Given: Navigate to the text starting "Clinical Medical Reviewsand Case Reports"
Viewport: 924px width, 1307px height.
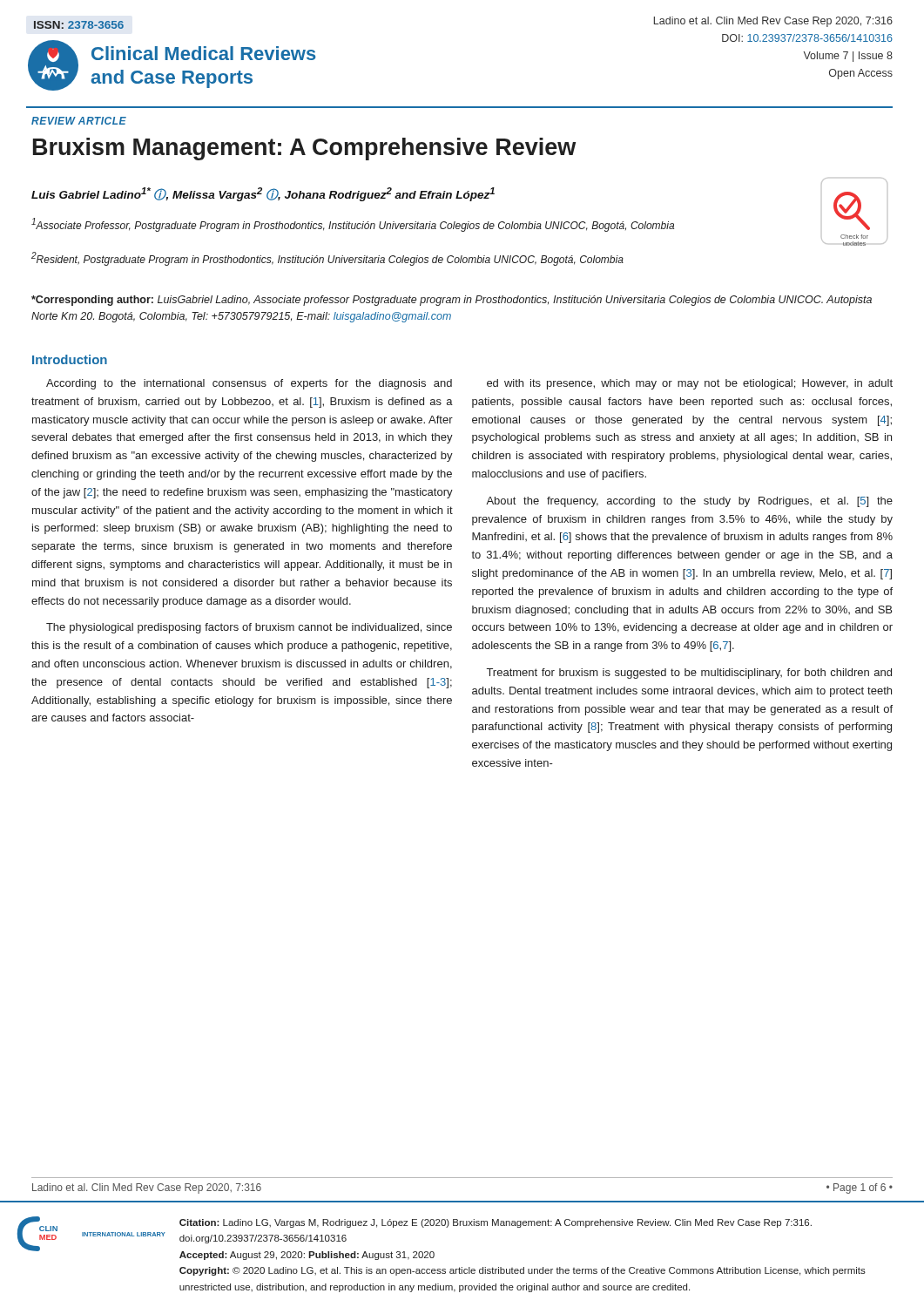Looking at the screenshot, I should pos(203,65).
